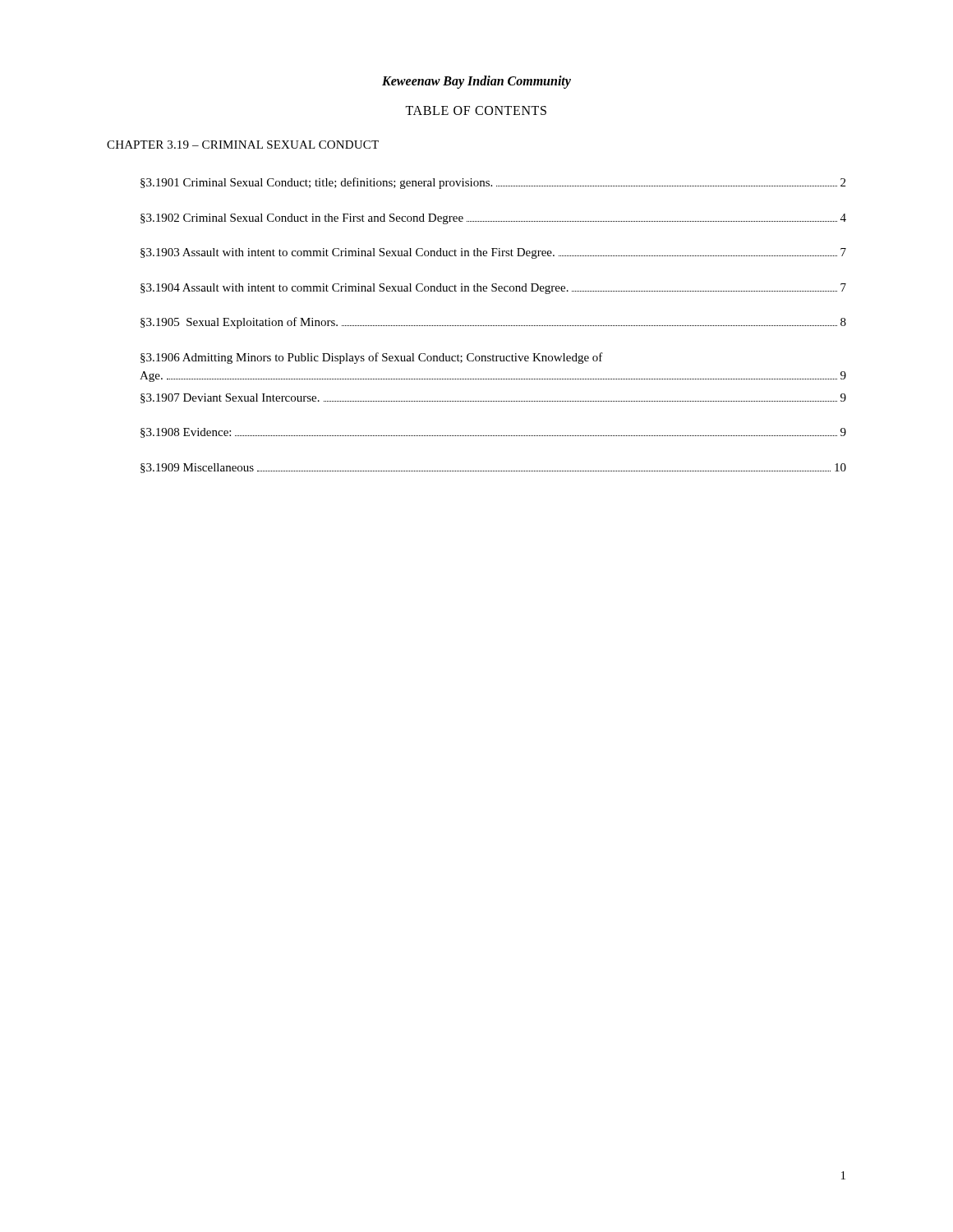This screenshot has height=1232, width=953.
Task: Find the passage starting "§3.1904 Assault with intent to"
Action: (493, 287)
